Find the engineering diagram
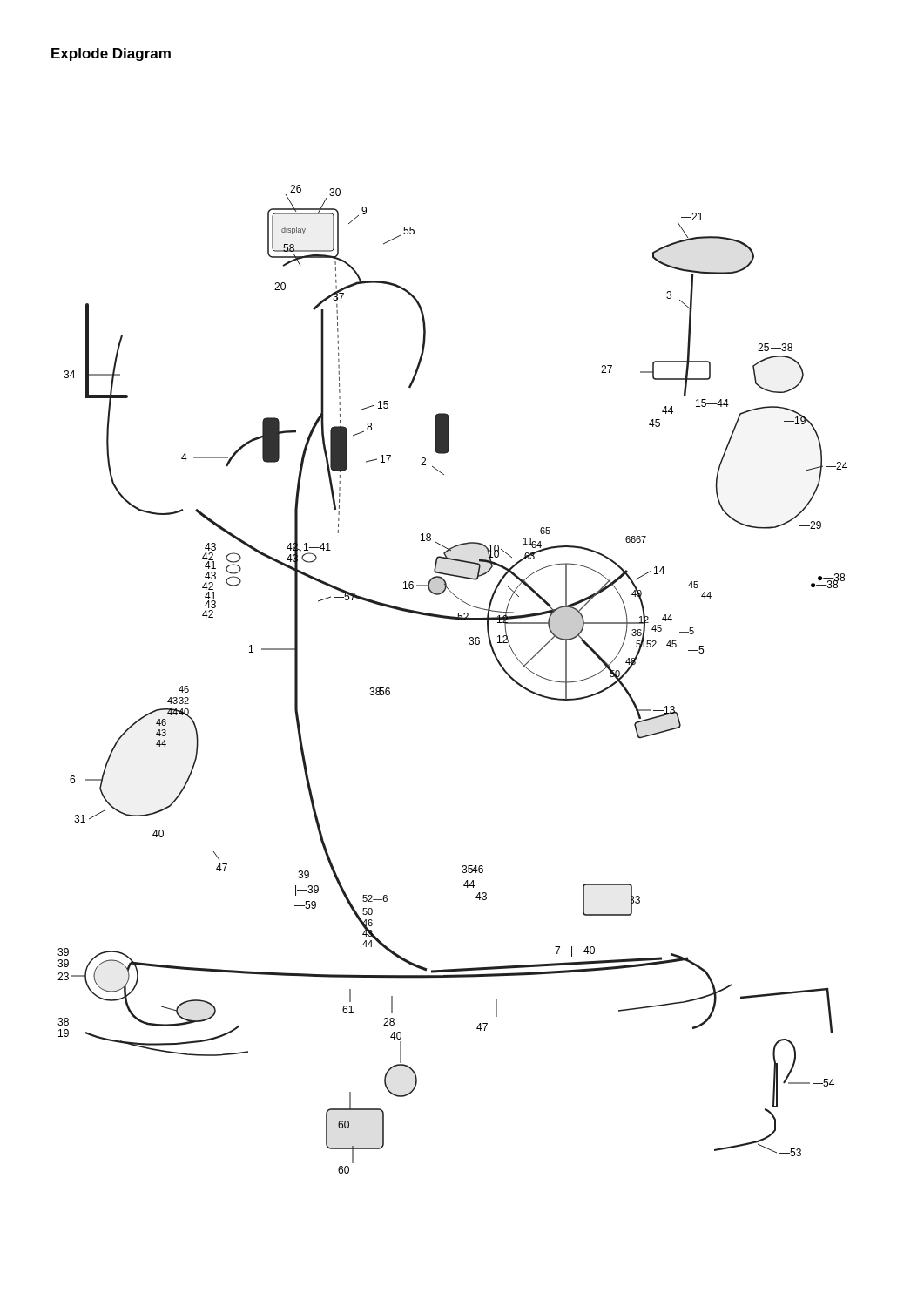Screen dimensions: 1307x924 (x=462, y=675)
